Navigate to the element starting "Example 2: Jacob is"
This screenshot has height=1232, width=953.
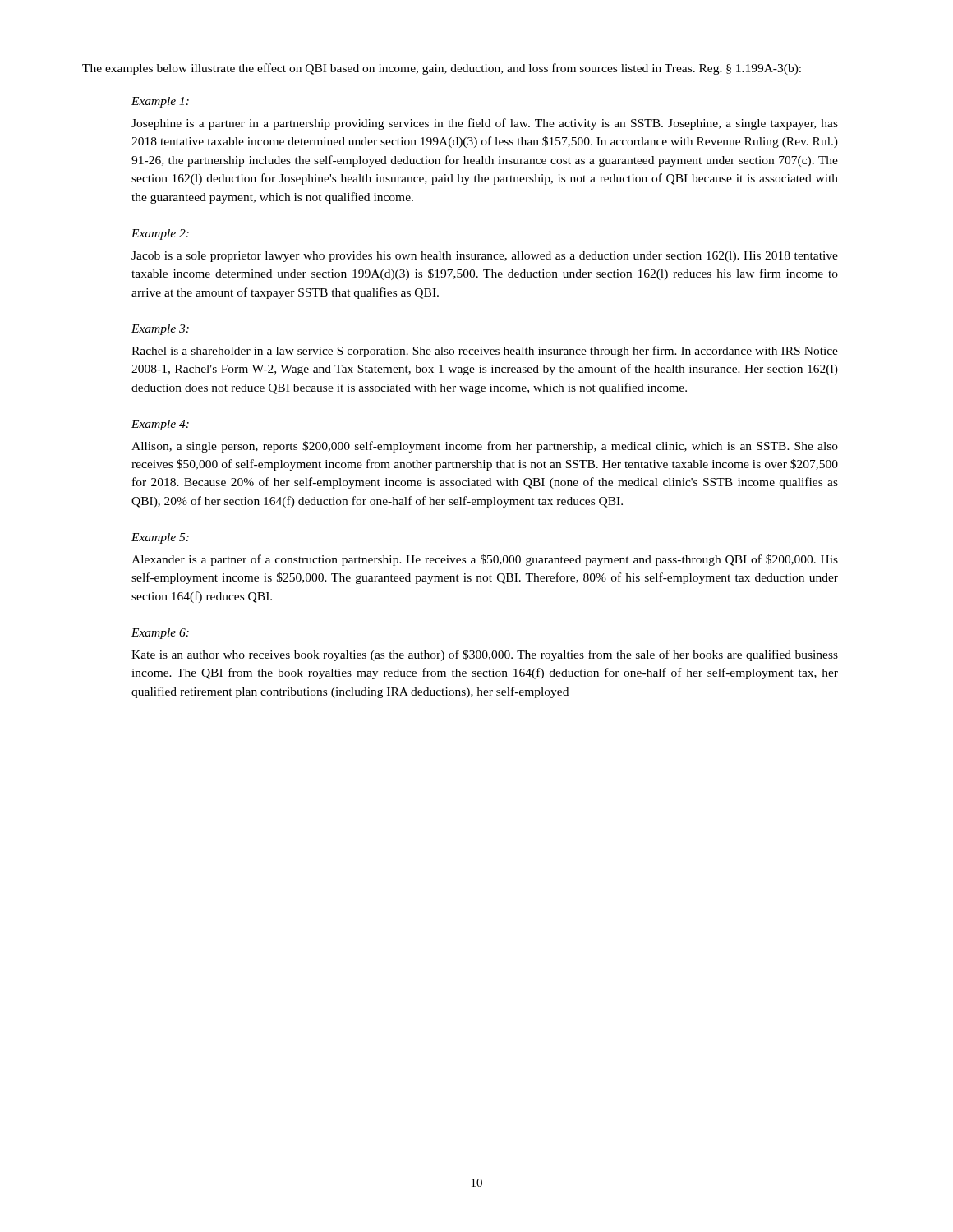point(485,263)
